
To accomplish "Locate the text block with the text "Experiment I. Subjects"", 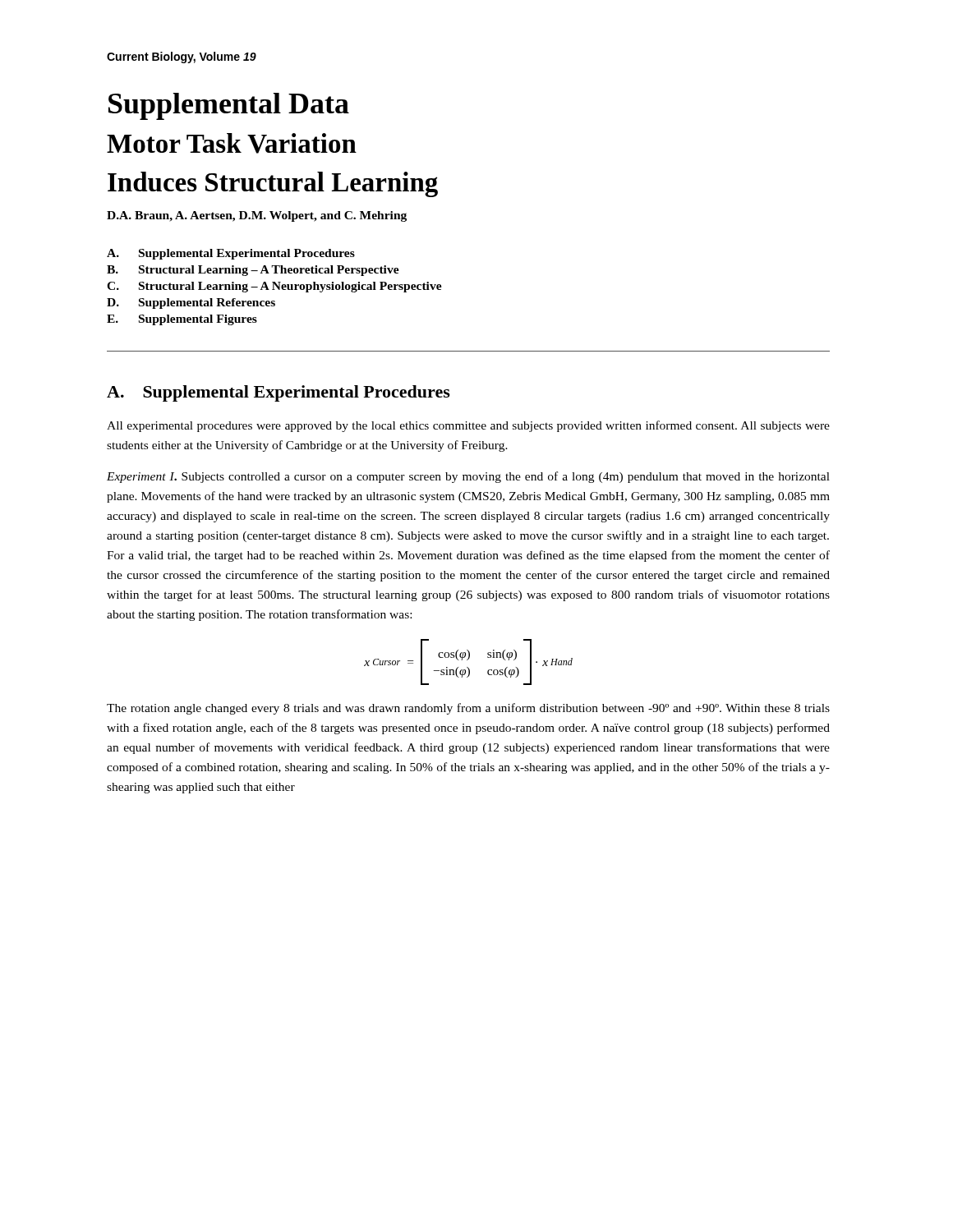I will point(468,545).
